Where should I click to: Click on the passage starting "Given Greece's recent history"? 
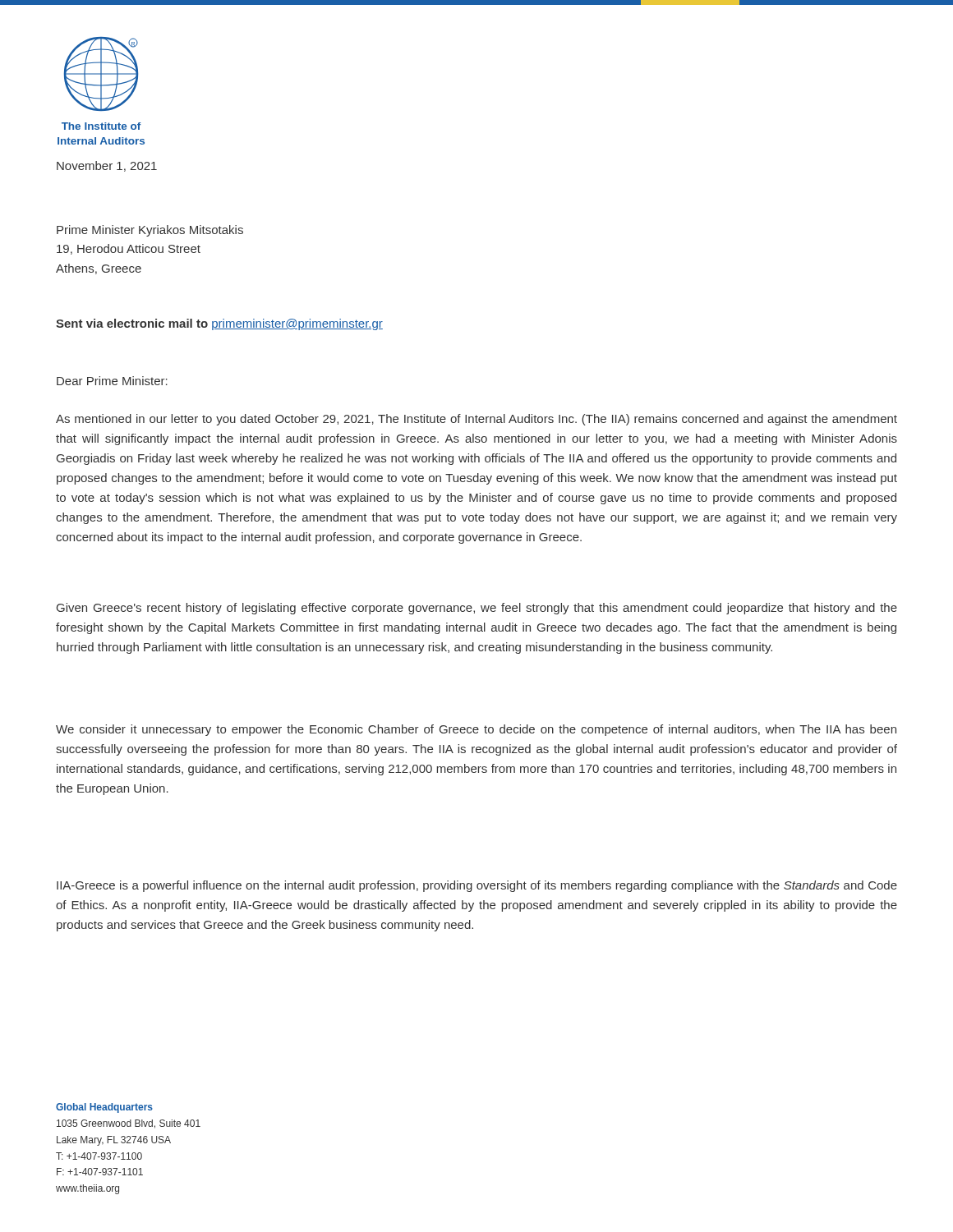pyautogui.click(x=476, y=627)
